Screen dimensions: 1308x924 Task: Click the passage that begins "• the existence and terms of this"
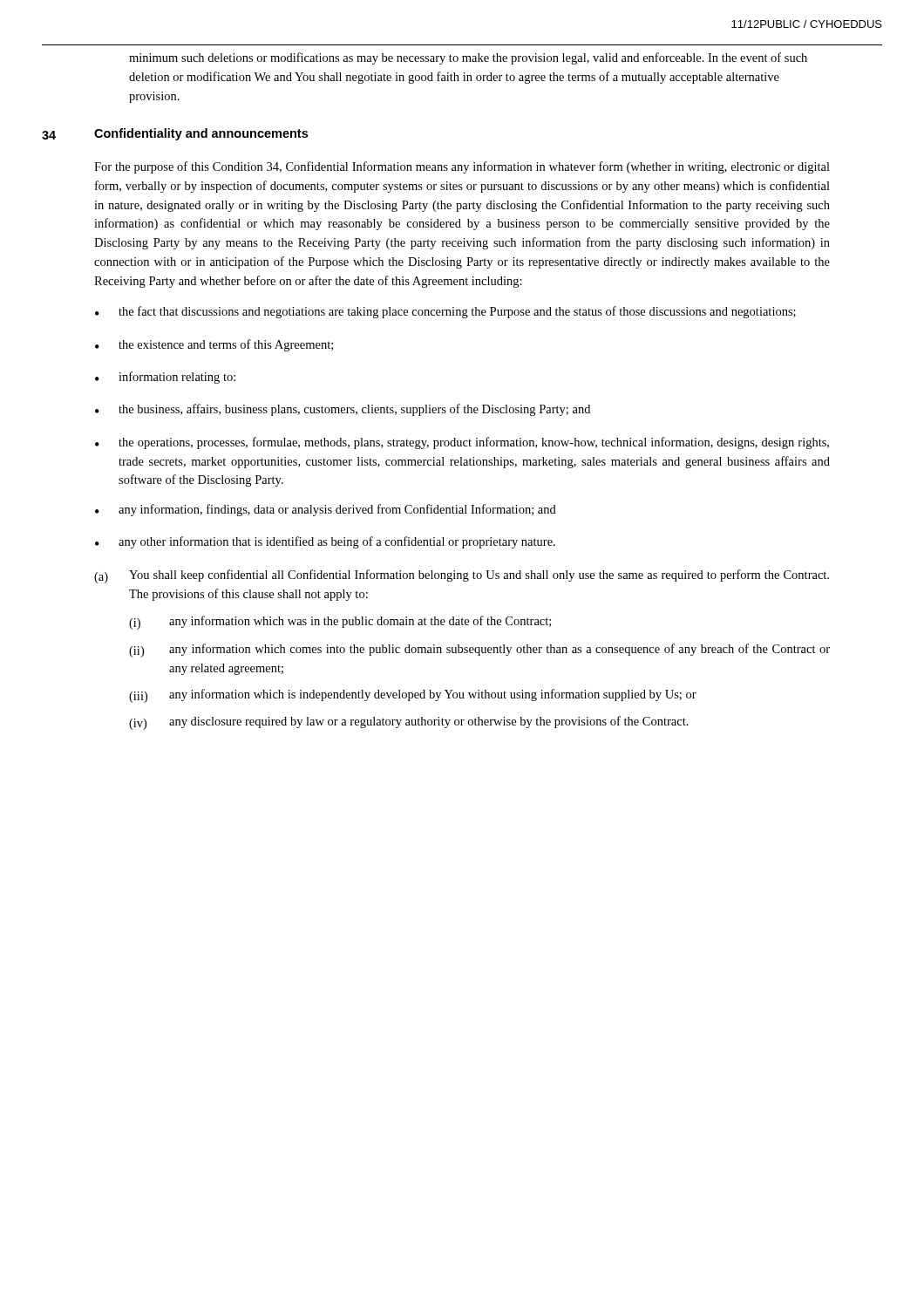[x=214, y=345]
